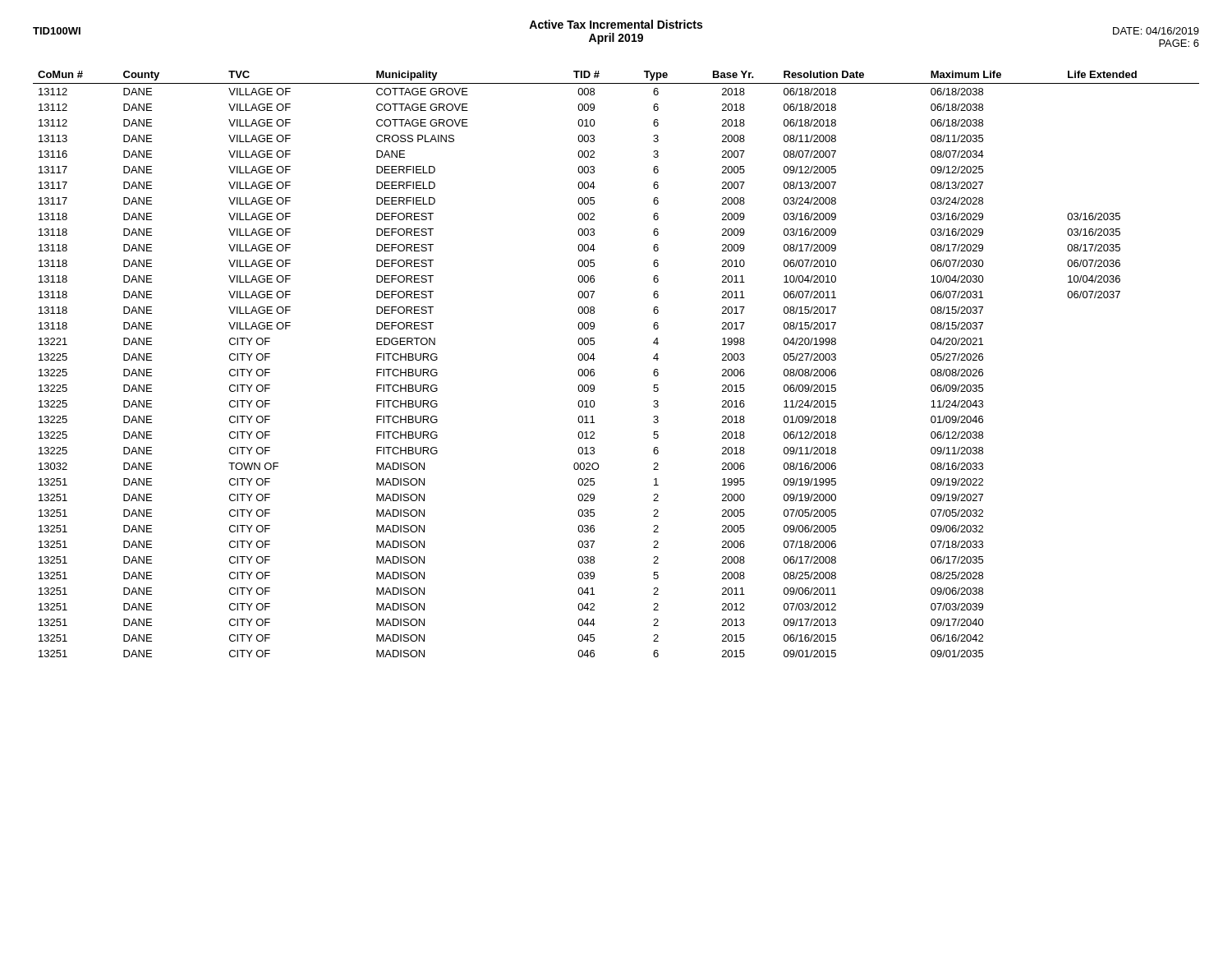Find the block starting "Active Tax Incremental Districts April 2019"
Screen dimensions: 953x1232
(616, 31)
